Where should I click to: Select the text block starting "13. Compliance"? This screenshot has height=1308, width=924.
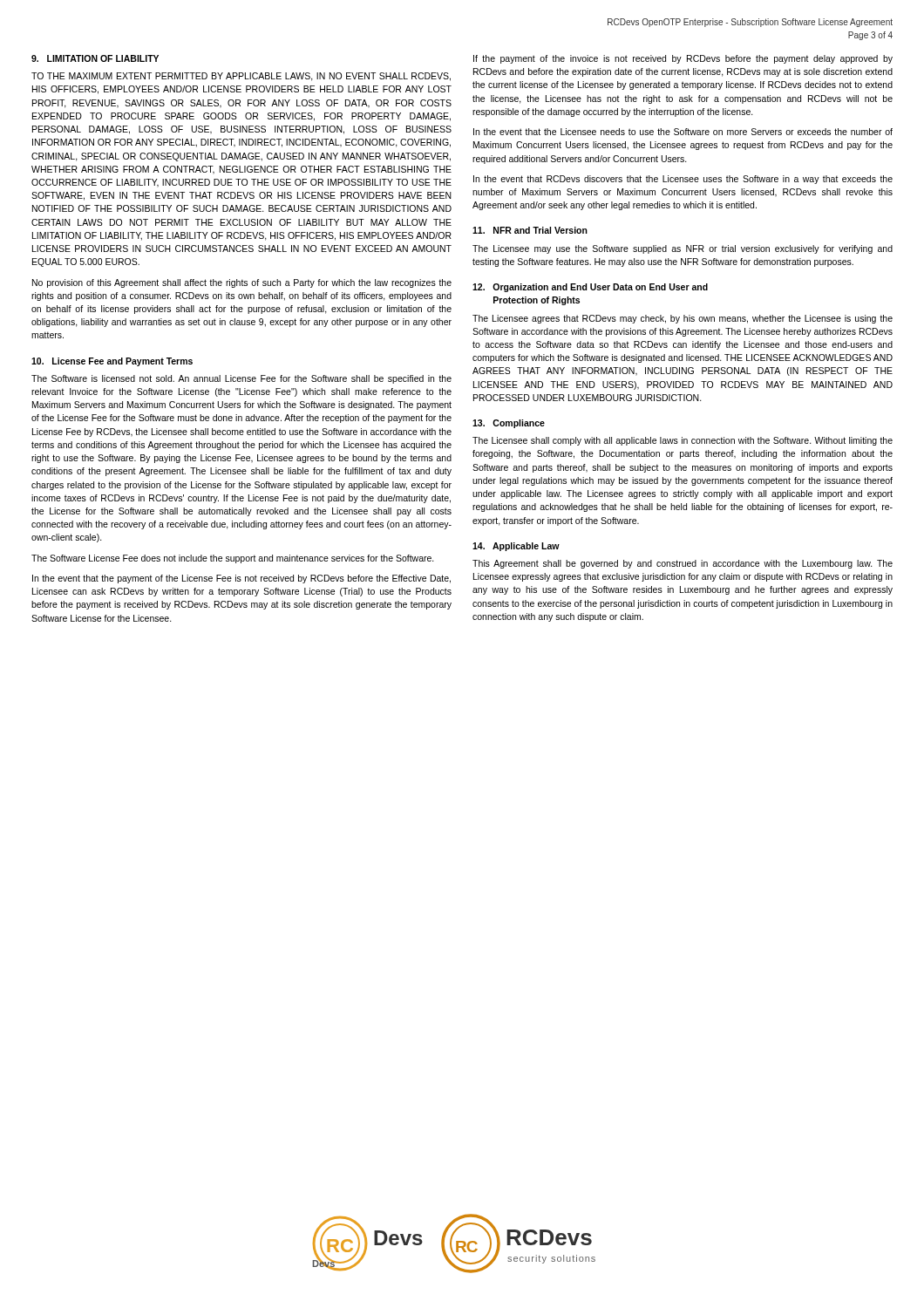(x=509, y=423)
